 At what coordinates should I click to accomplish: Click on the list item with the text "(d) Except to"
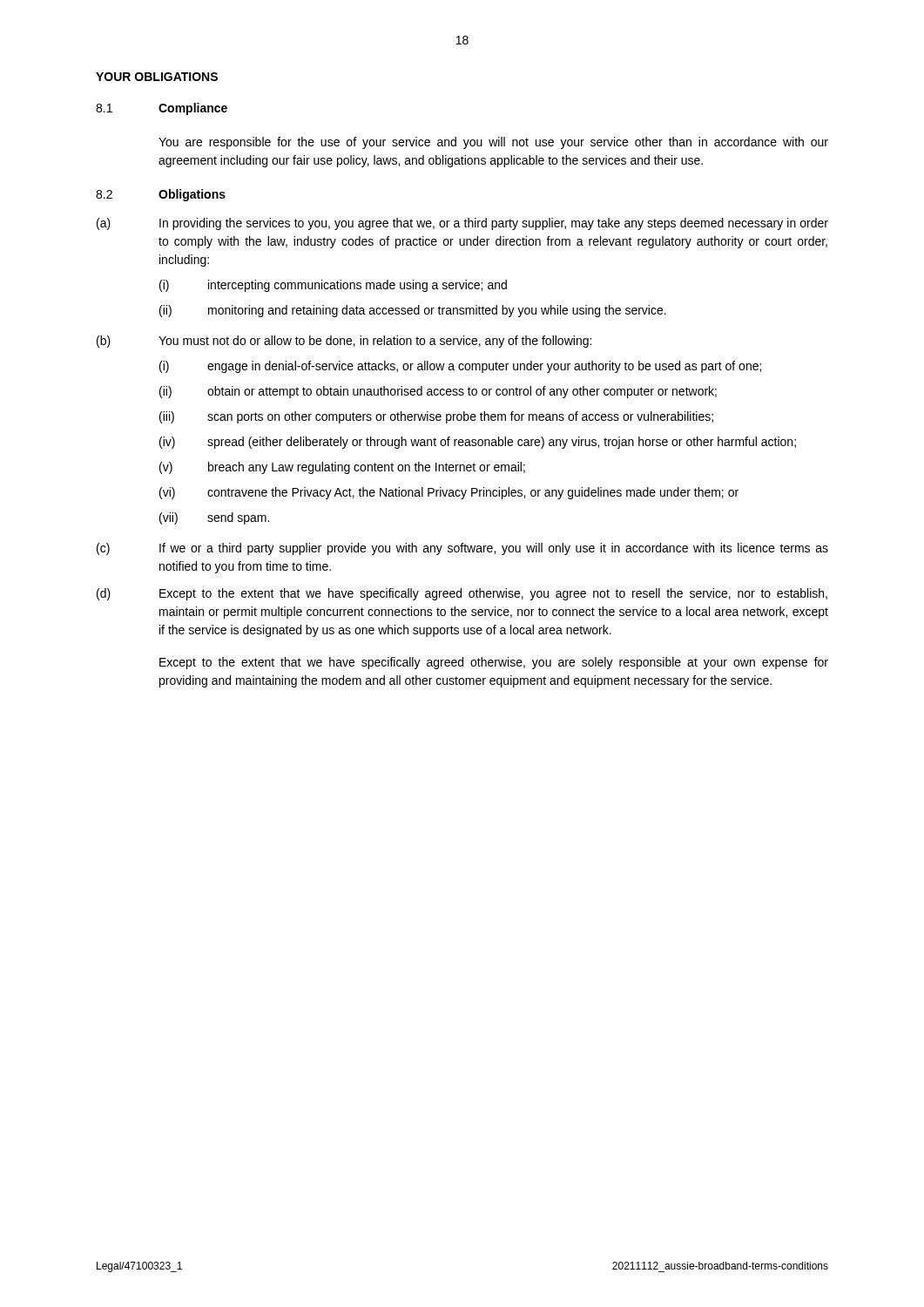(462, 612)
